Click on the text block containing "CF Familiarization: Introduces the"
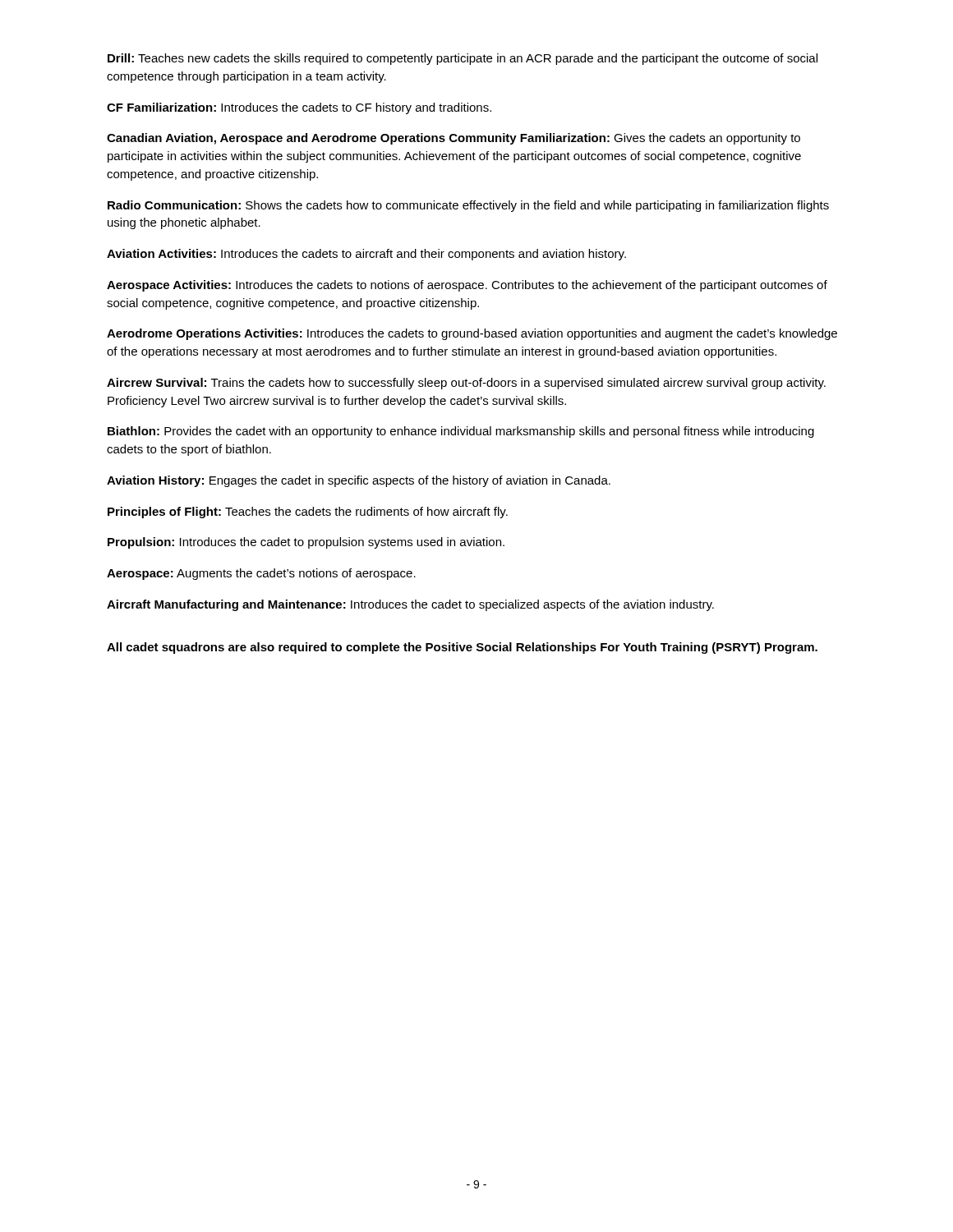Image resolution: width=953 pixels, height=1232 pixels. pos(300,107)
